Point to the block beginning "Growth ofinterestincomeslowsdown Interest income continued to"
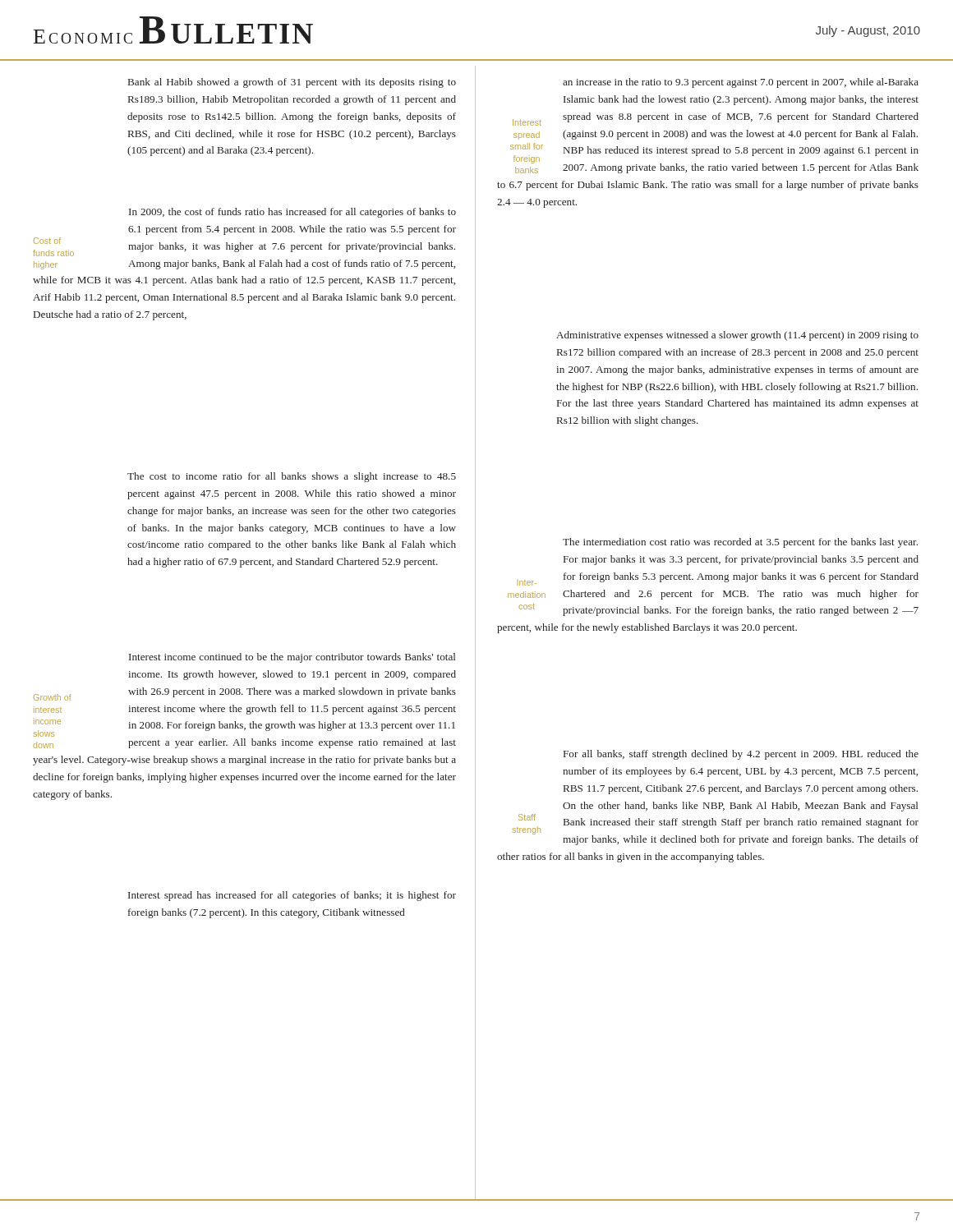Image resolution: width=953 pixels, height=1232 pixels. coord(244,724)
